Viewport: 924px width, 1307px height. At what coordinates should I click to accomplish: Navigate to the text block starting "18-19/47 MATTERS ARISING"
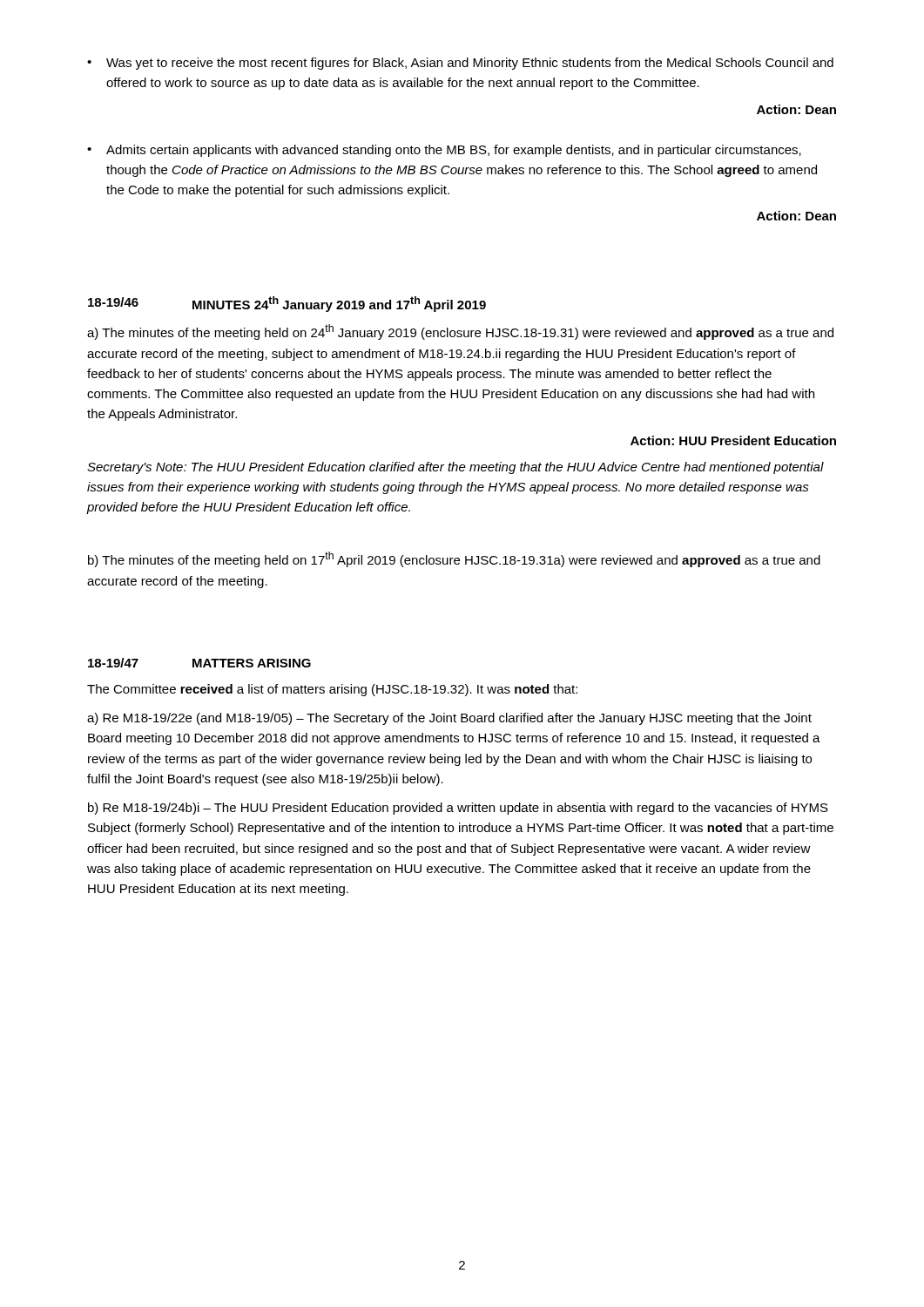tap(199, 662)
